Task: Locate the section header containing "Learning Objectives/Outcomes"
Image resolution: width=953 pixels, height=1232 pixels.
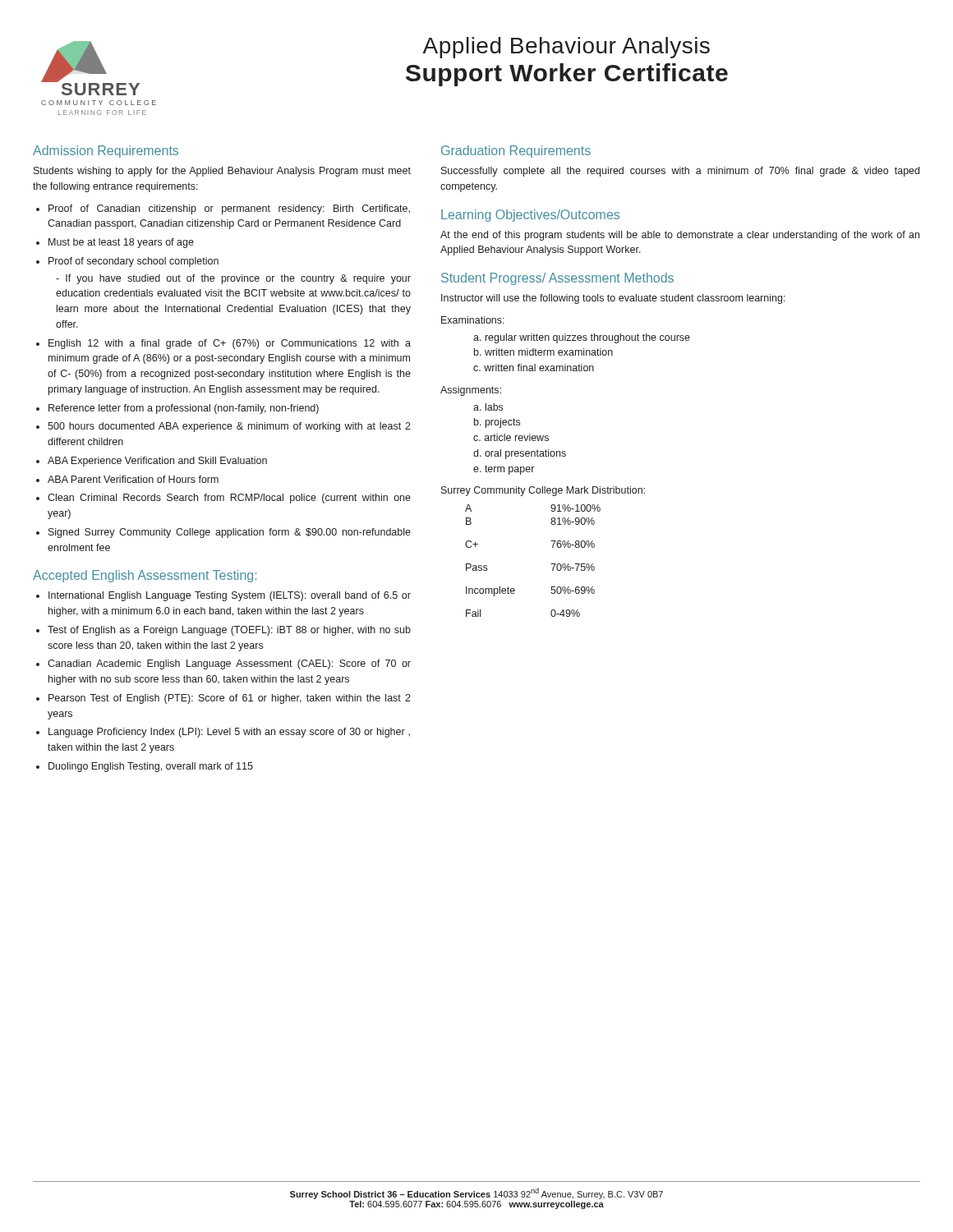Action: [x=530, y=216]
